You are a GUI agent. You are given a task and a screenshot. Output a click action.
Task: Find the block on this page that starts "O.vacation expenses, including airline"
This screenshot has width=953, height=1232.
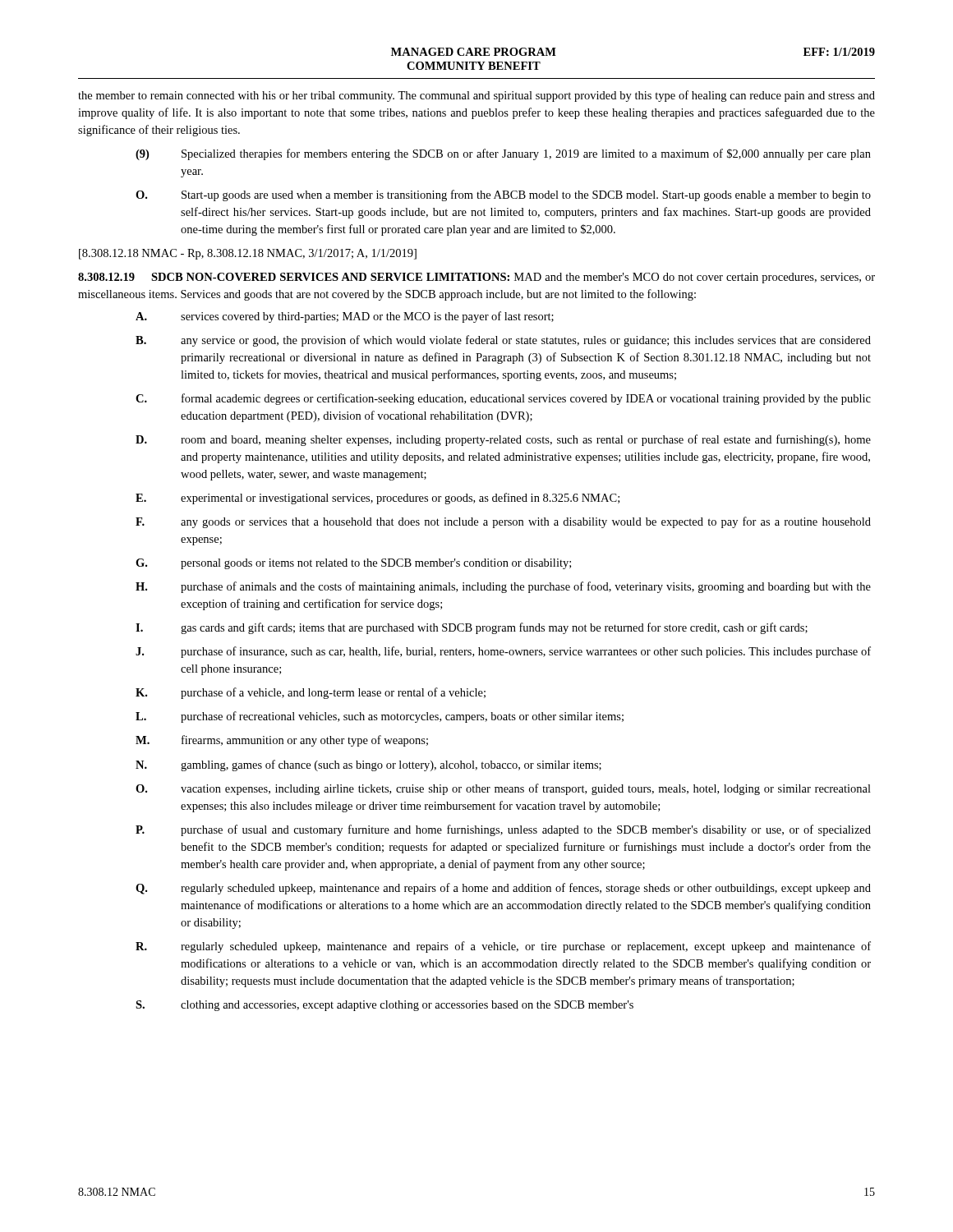(x=505, y=797)
